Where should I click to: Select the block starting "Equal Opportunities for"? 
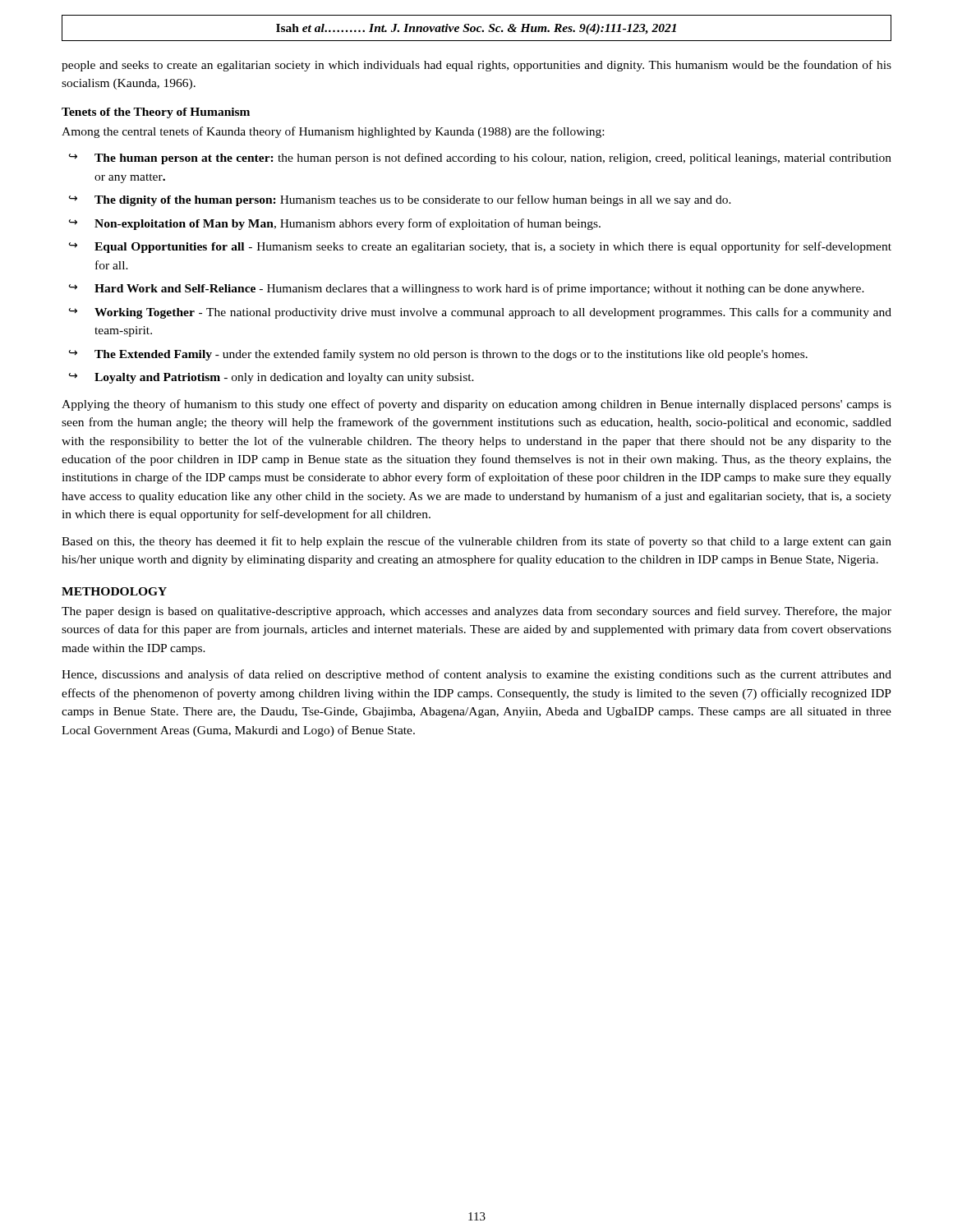coord(493,255)
